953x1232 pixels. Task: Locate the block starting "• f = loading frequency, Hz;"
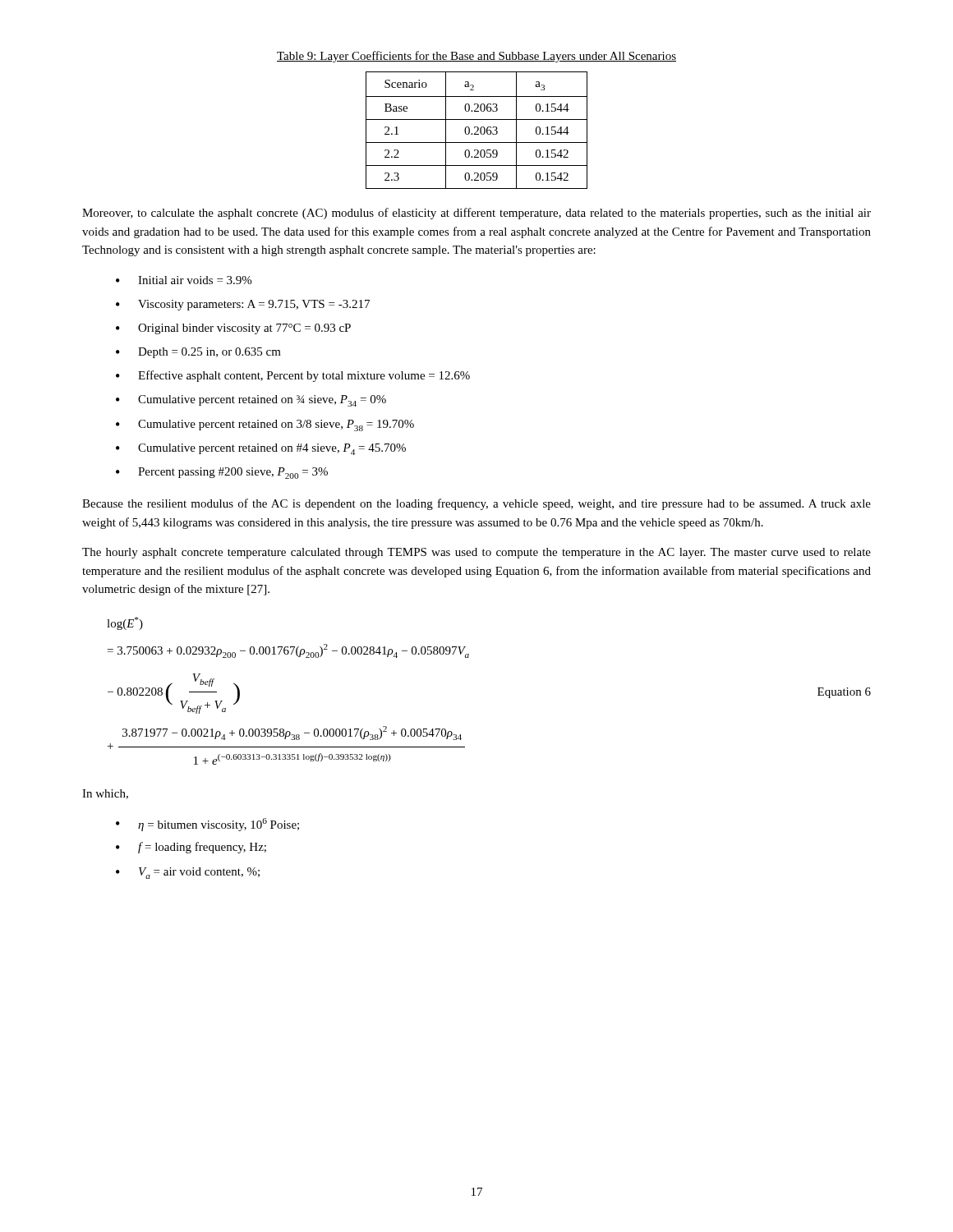coord(191,848)
